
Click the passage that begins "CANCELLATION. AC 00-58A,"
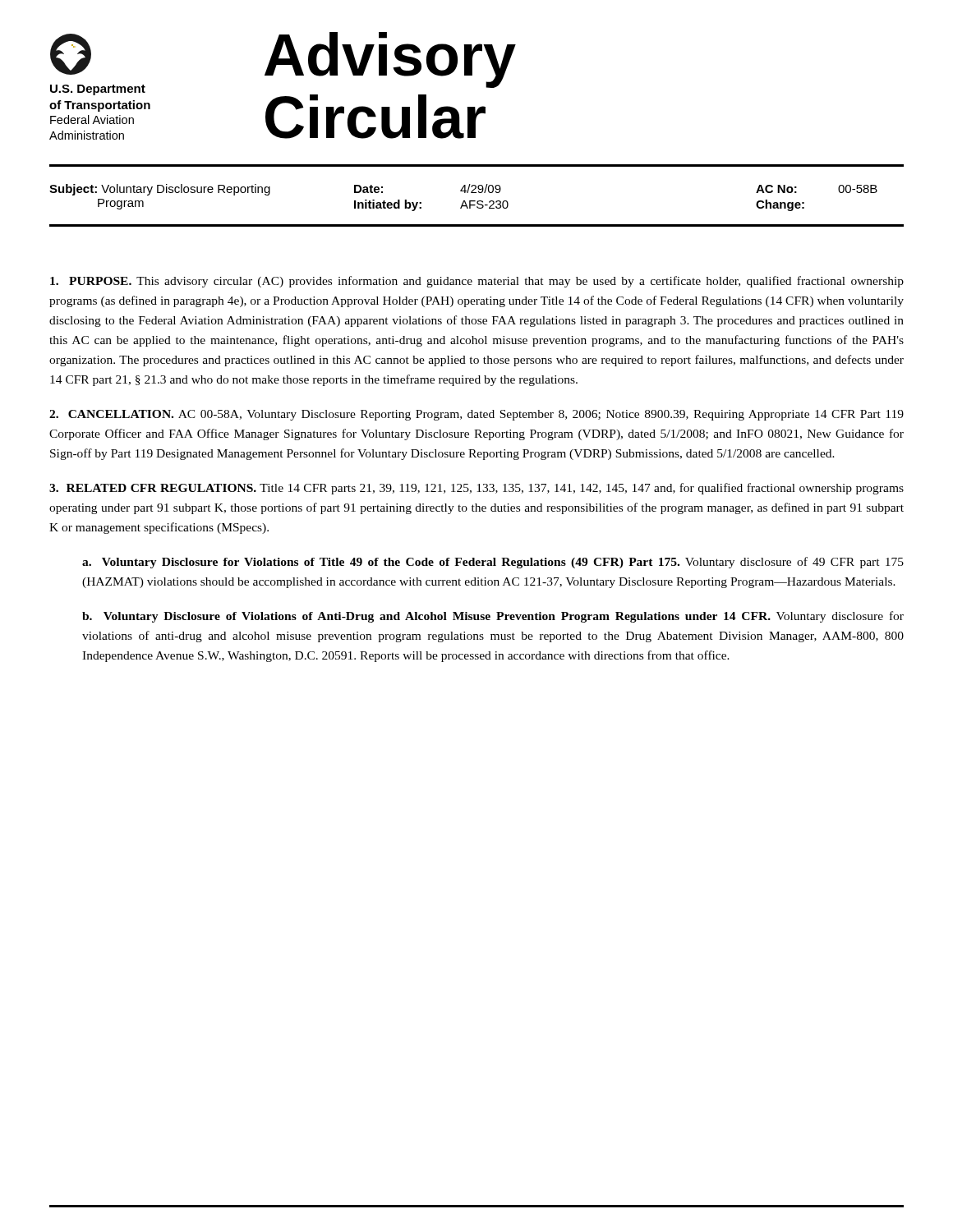pyautogui.click(x=476, y=433)
